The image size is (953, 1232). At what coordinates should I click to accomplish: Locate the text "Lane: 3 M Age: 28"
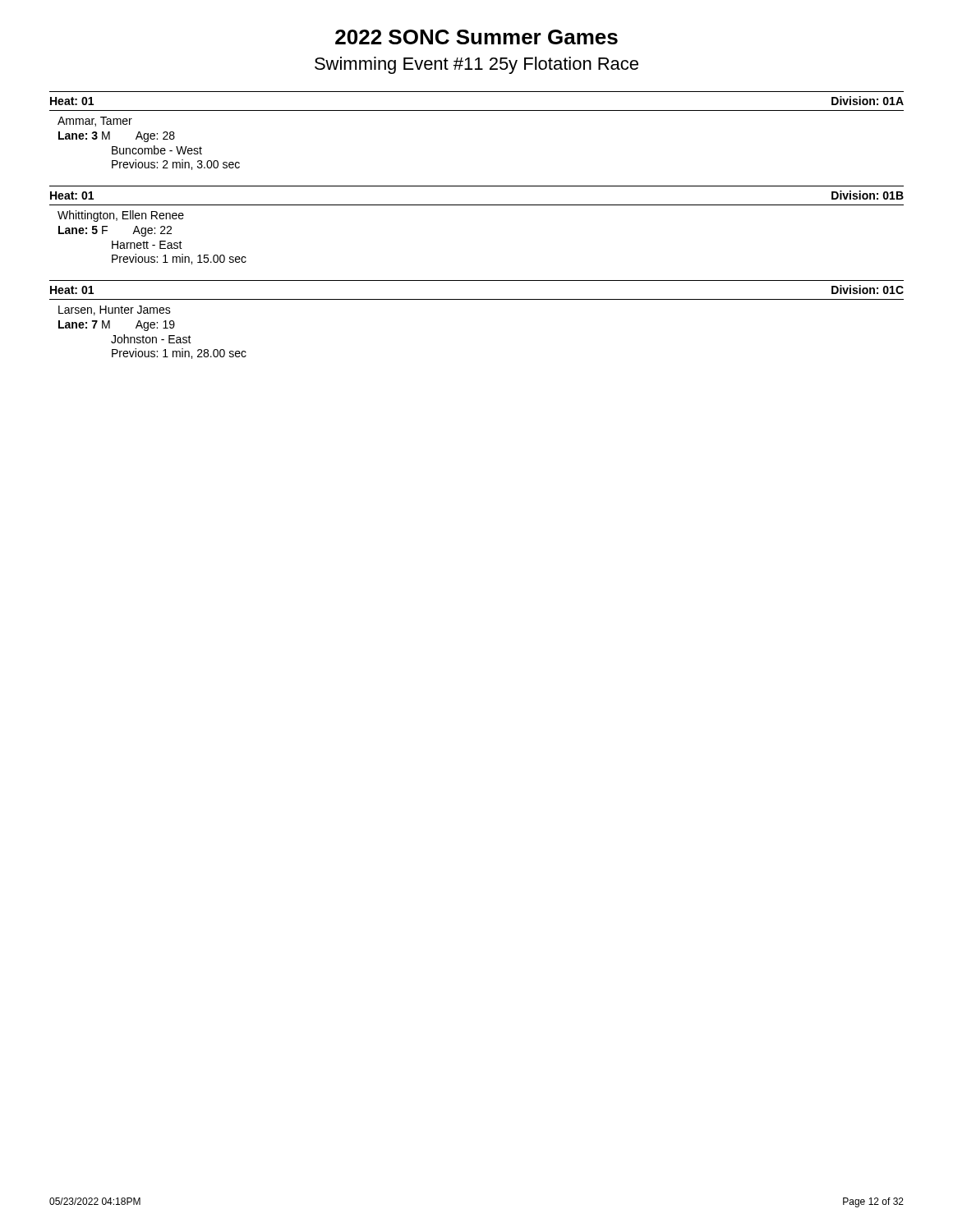(116, 136)
